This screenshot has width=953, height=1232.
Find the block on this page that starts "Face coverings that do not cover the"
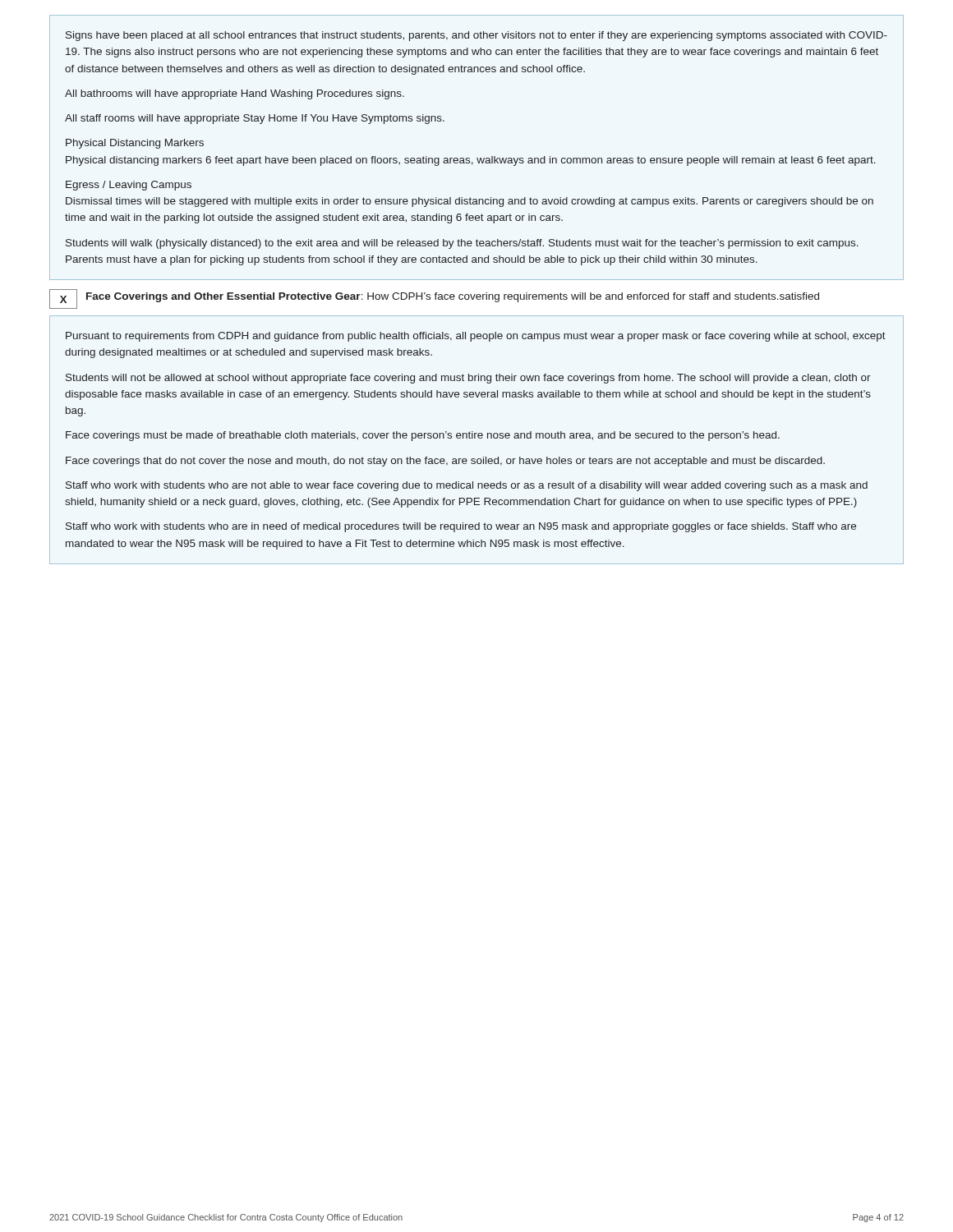(445, 460)
